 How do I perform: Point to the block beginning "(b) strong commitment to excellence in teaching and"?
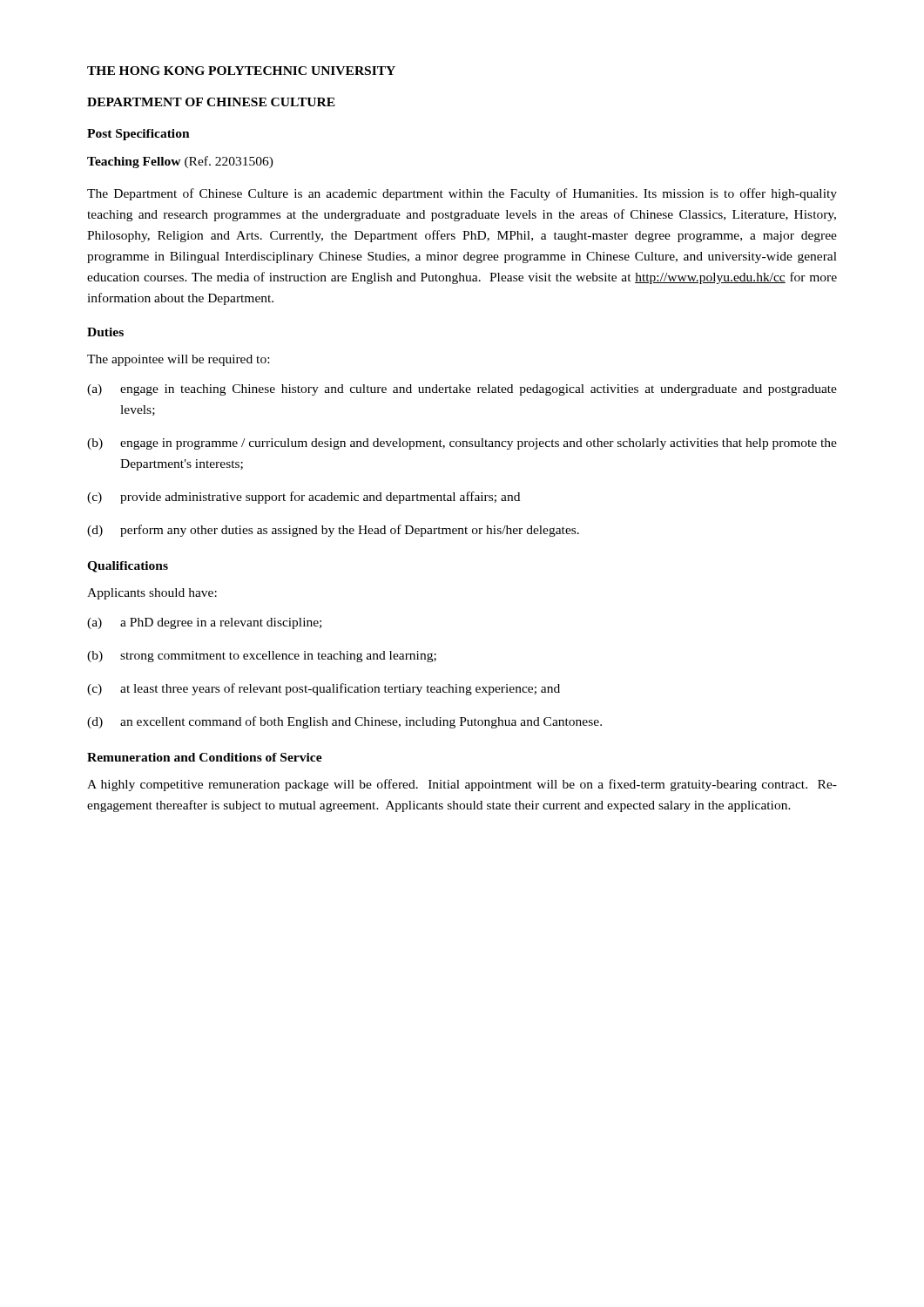tap(262, 657)
